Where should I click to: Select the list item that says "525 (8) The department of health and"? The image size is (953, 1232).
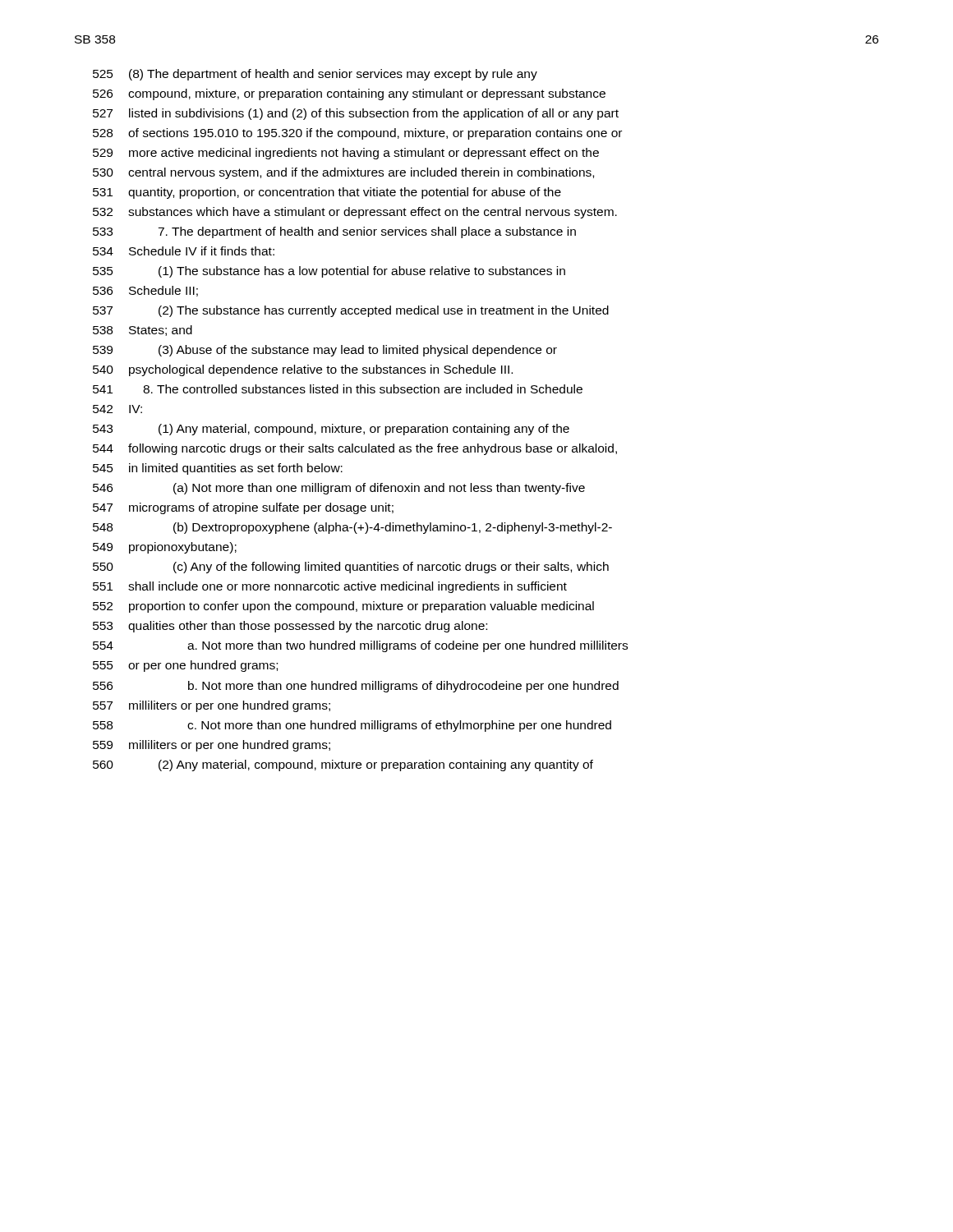[x=476, y=74]
